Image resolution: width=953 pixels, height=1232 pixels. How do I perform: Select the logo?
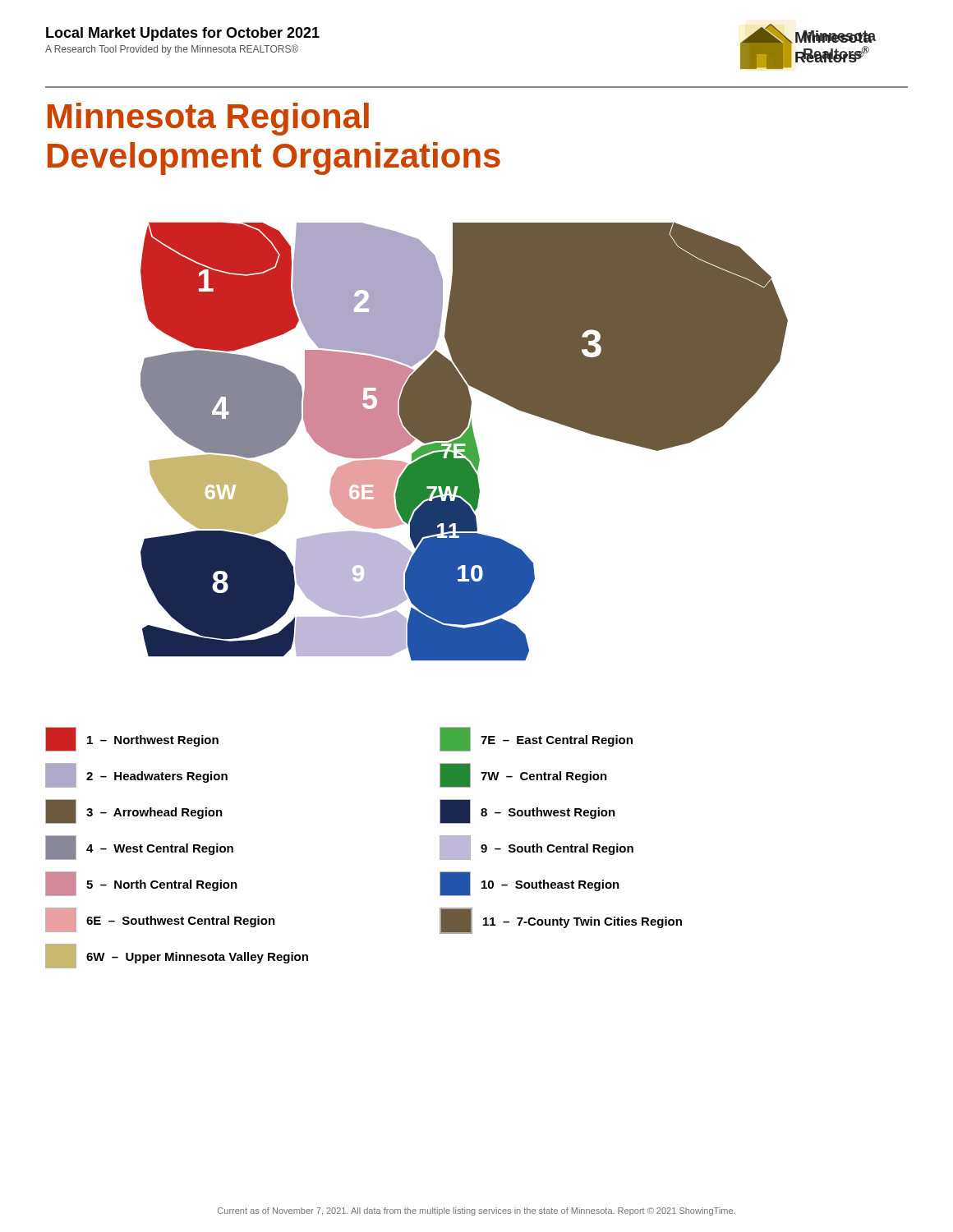826,46
